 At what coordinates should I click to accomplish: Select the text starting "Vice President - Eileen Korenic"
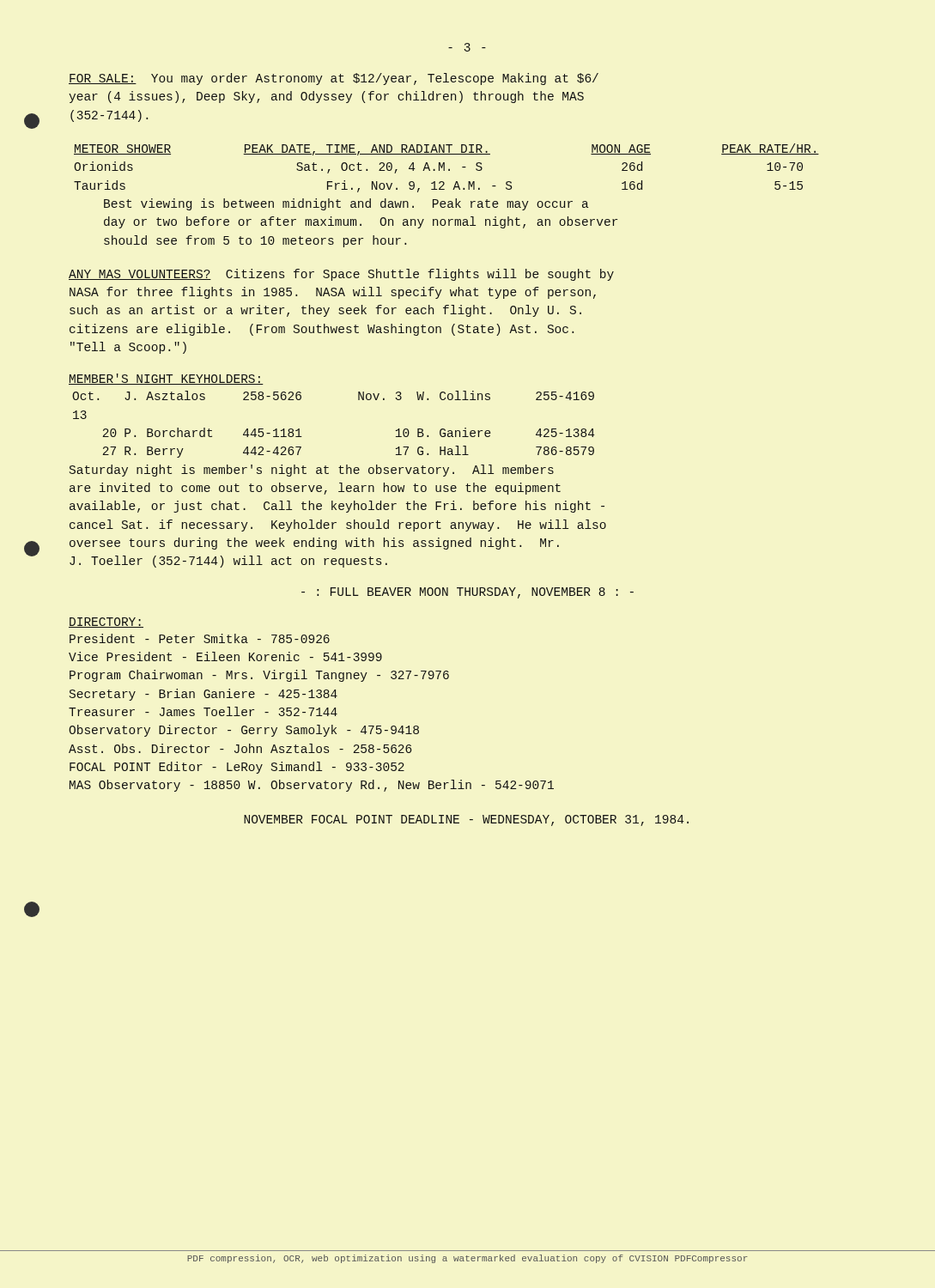[x=226, y=658]
